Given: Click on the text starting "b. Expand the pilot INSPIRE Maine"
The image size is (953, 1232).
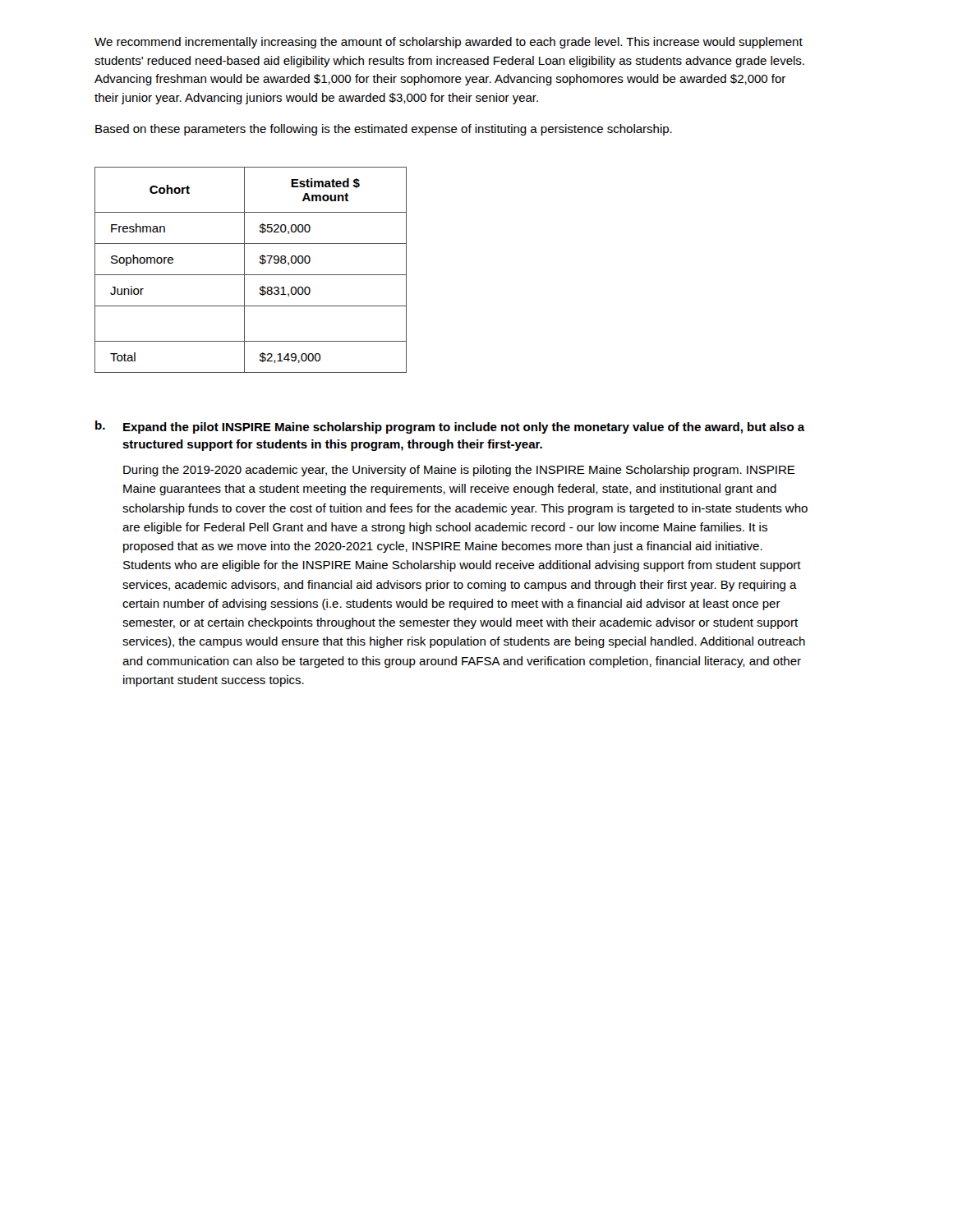Looking at the screenshot, I should click(x=452, y=553).
